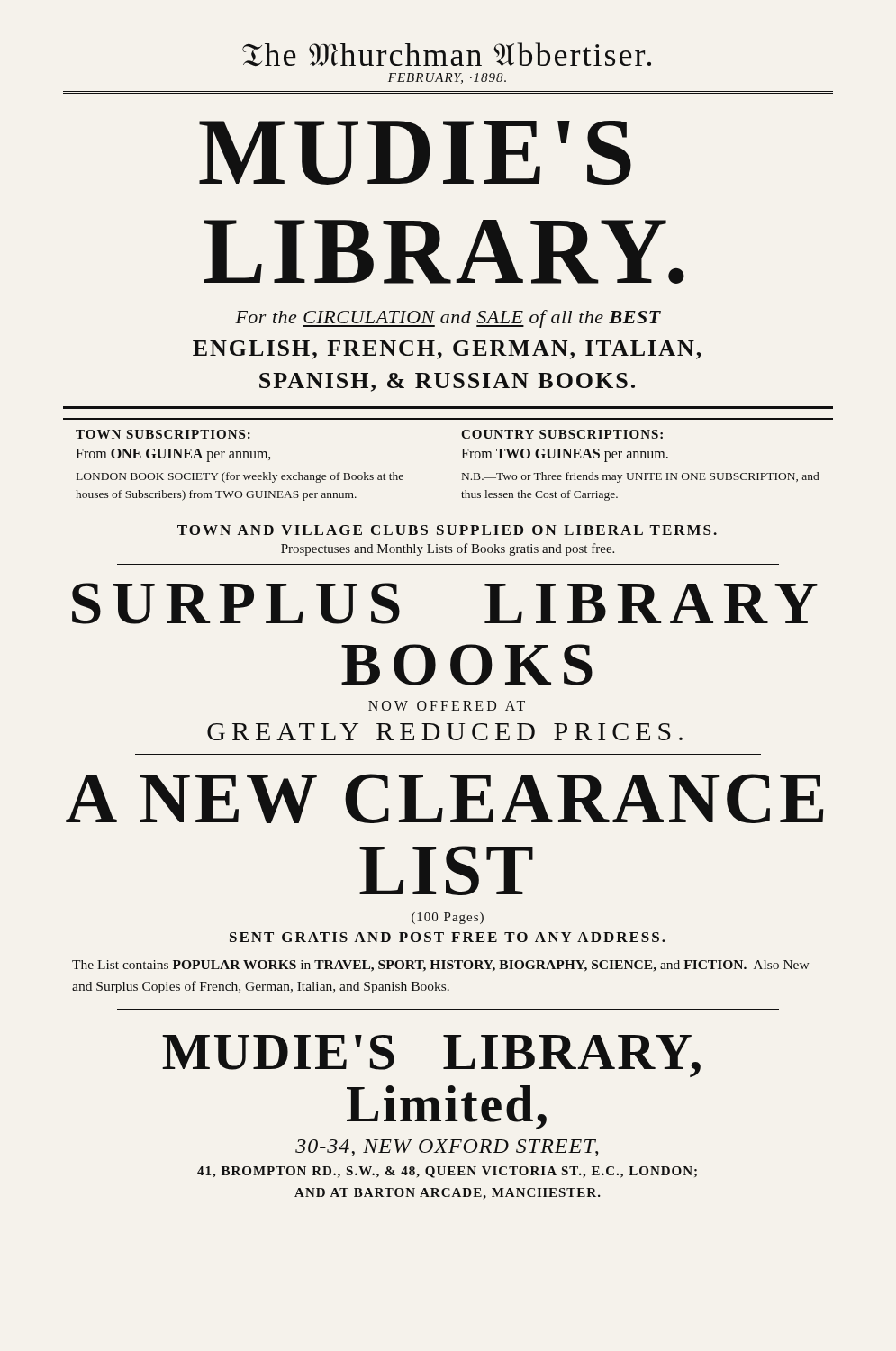Navigate to the text block starting "The List contains POPULAR"
The width and height of the screenshot is (896, 1351).
pyautogui.click(x=441, y=975)
